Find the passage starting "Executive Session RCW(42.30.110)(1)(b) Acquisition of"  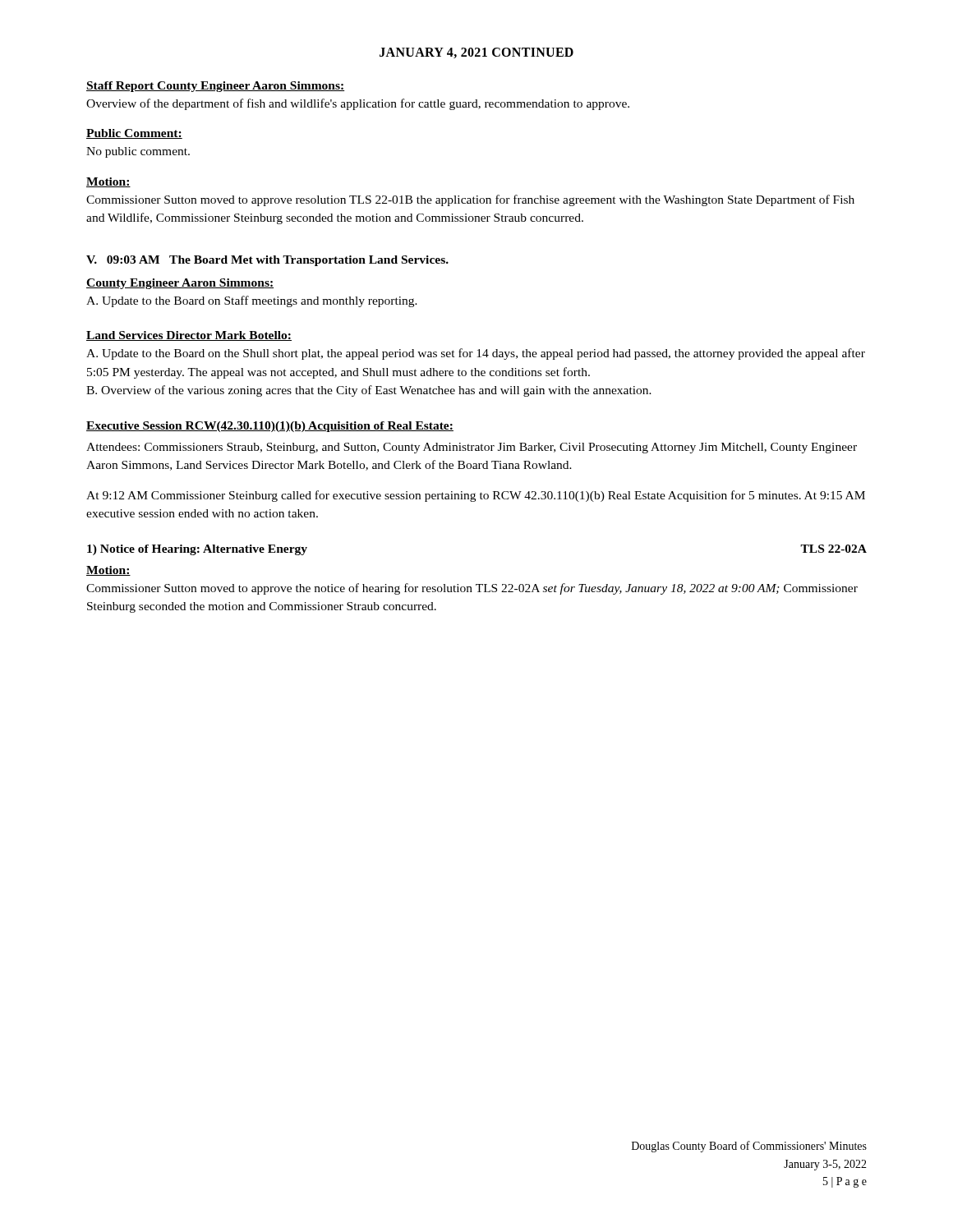point(270,425)
